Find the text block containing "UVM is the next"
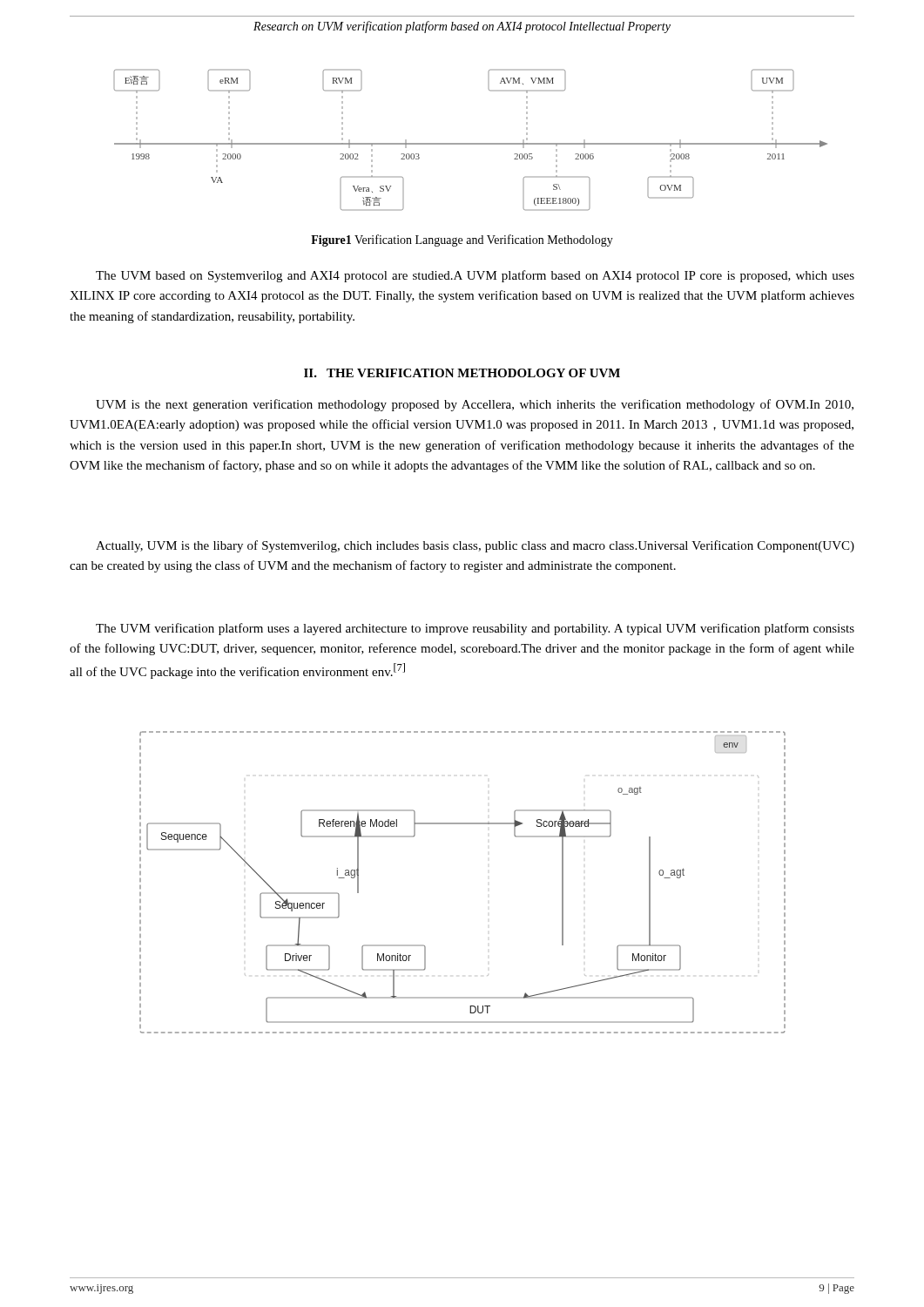This screenshot has width=924, height=1307. tap(462, 435)
